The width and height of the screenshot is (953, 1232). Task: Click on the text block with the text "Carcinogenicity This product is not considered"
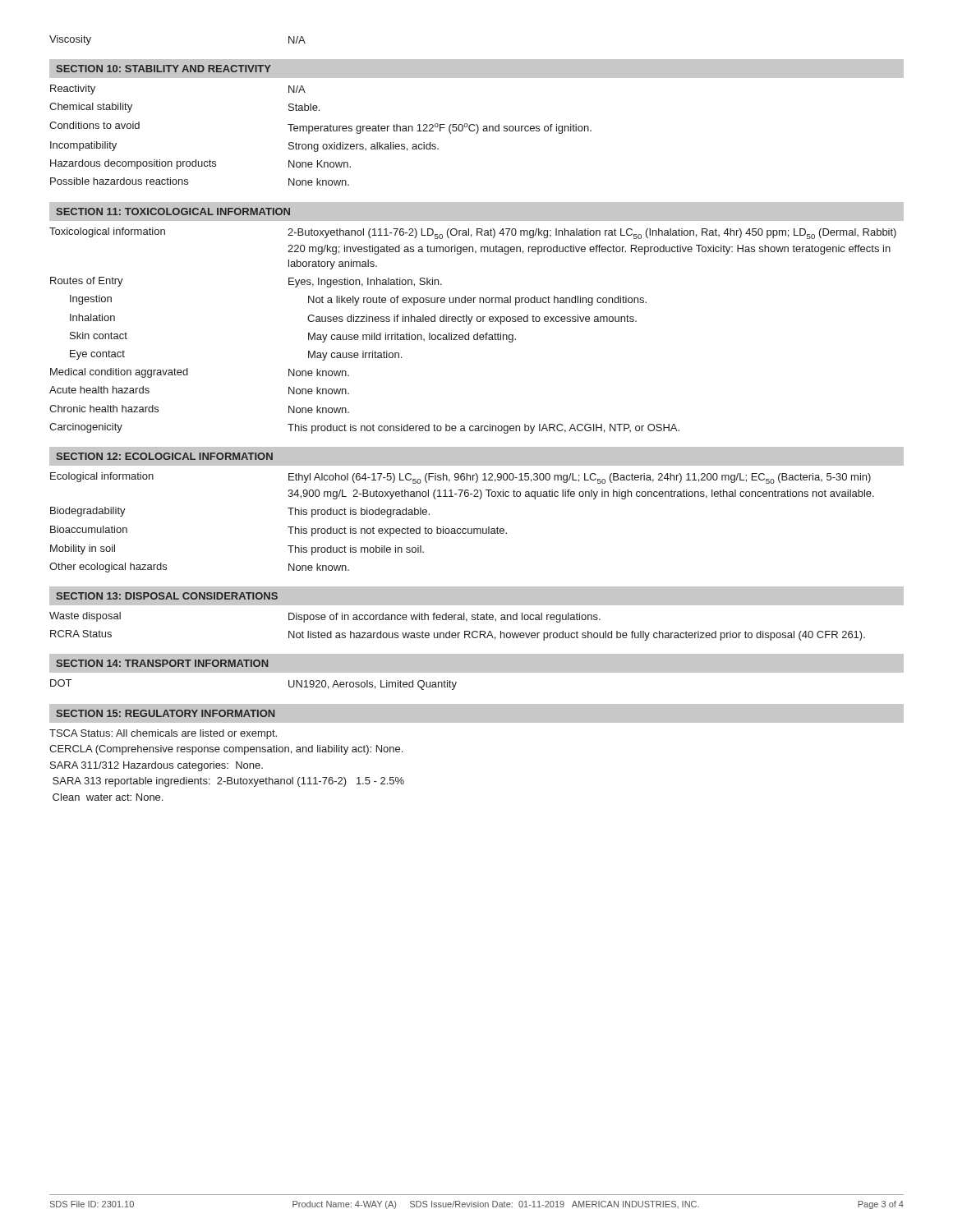tap(476, 428)
